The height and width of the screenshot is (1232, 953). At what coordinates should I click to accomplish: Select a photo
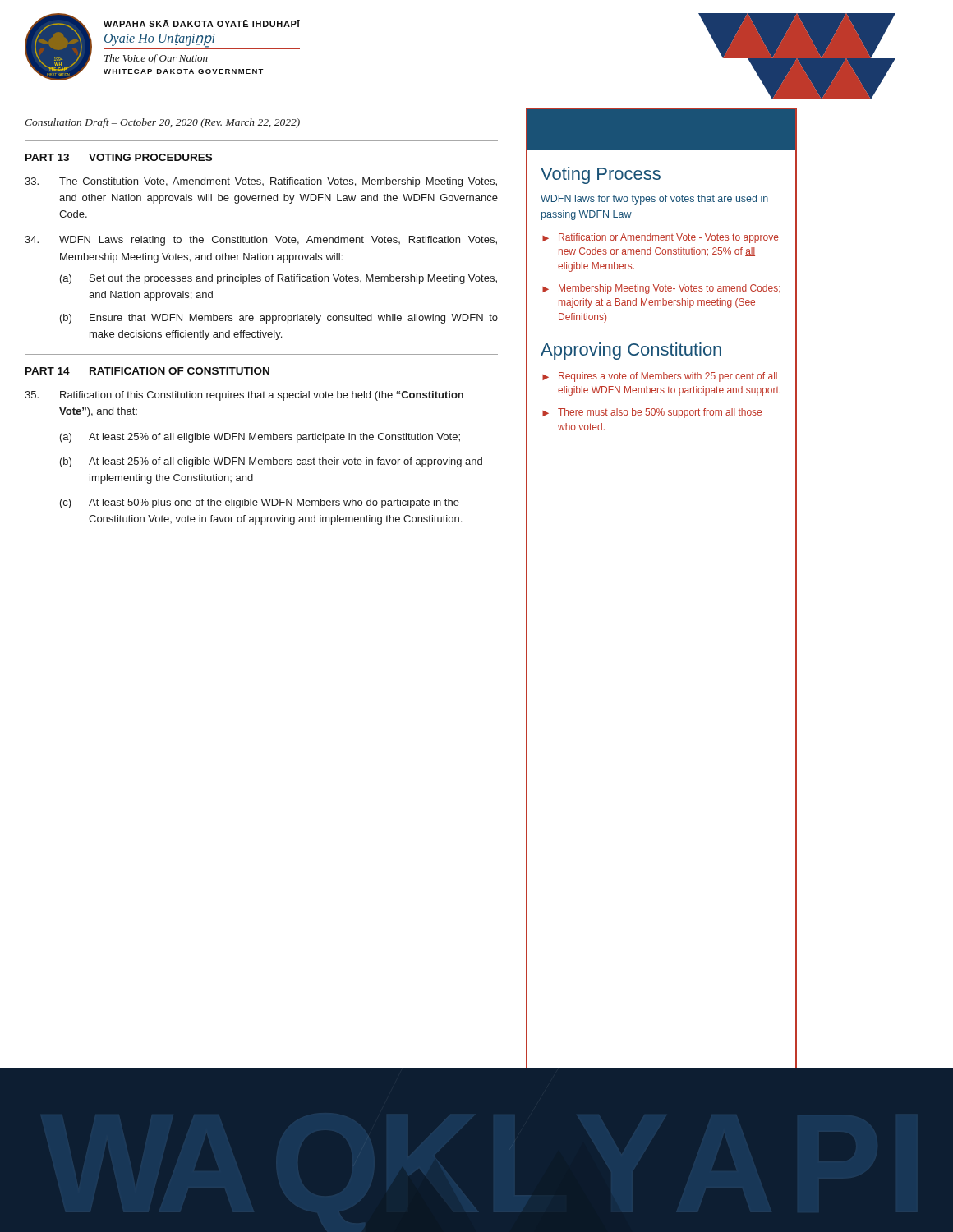pos(476,1150)
